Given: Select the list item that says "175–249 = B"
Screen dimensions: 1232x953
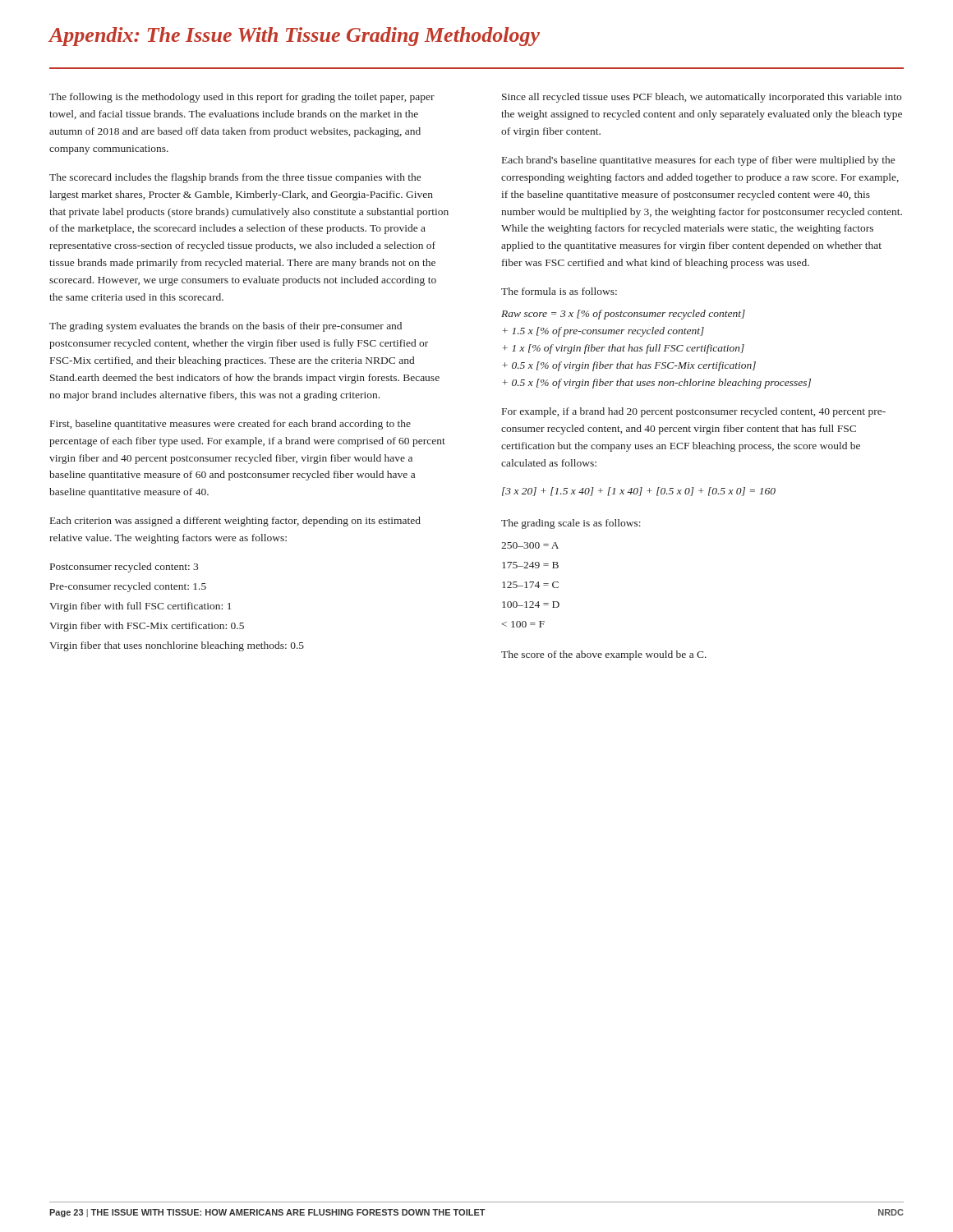Looking at the screenshot, I should tap(530, 565).
